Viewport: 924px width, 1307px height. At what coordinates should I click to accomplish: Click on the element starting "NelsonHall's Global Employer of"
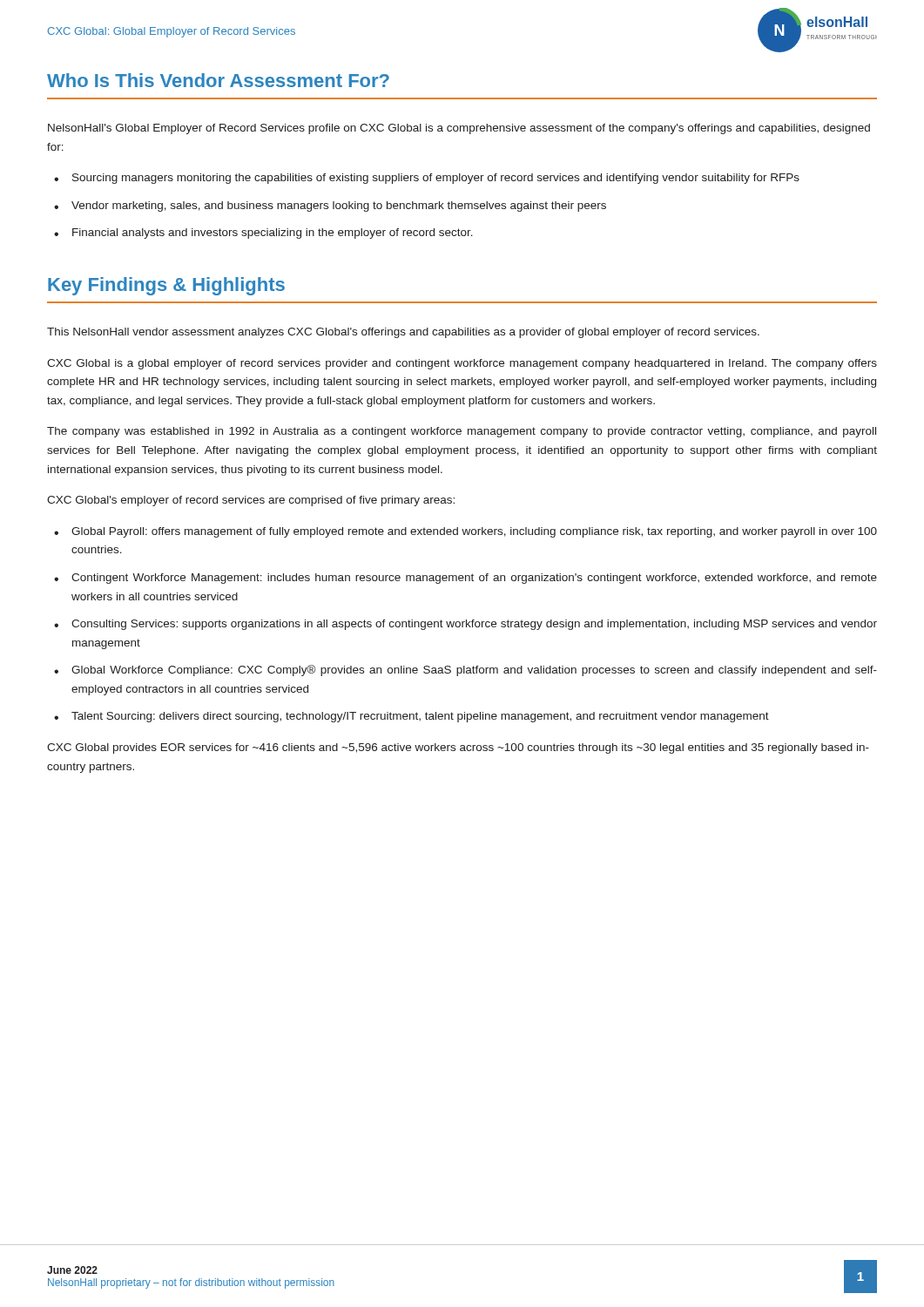459,137
